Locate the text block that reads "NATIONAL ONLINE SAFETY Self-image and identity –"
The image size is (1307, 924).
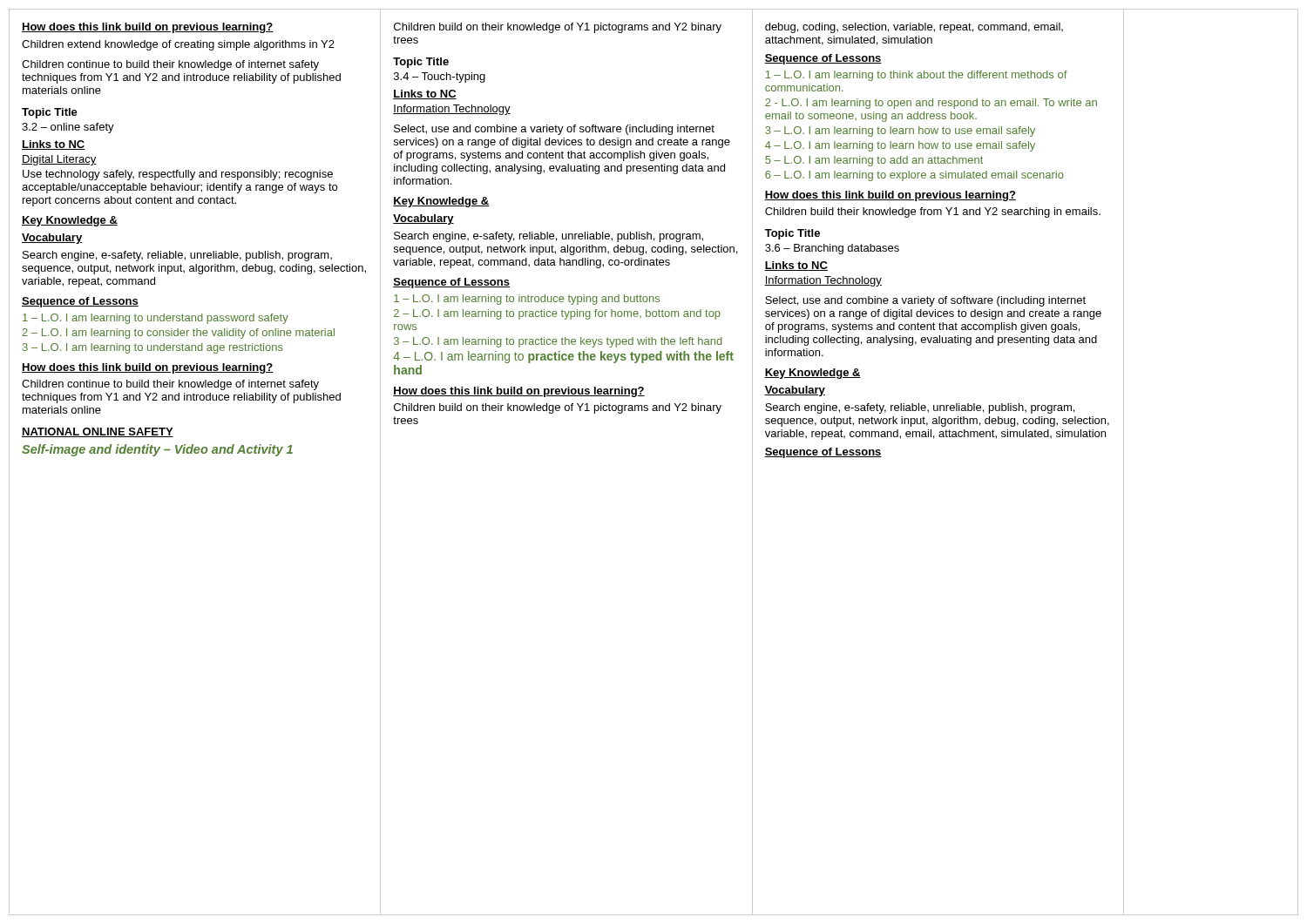[195, 441]
